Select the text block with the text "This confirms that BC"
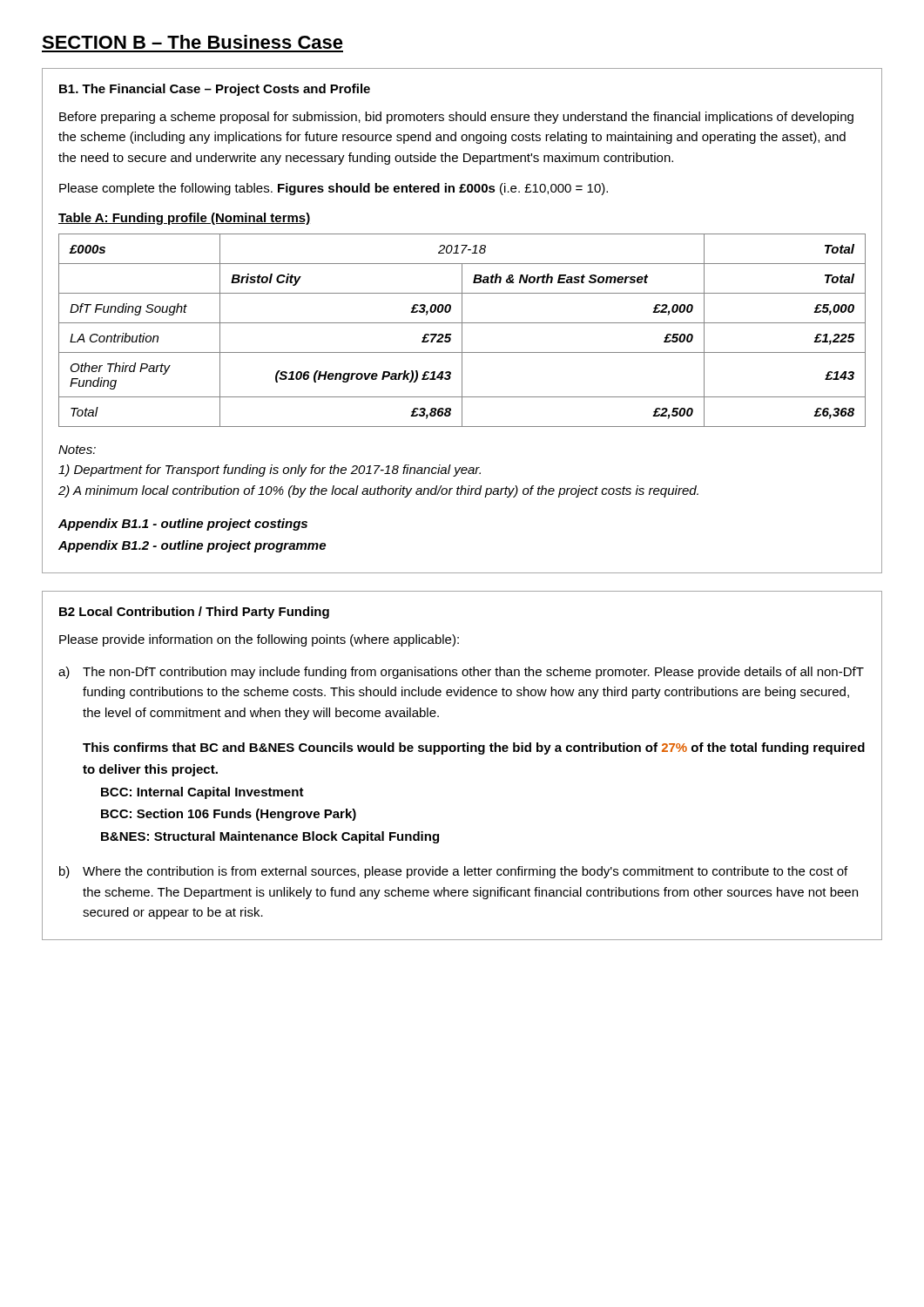The width and height of the screenshot is (924, 1307). tap(474, 748)
